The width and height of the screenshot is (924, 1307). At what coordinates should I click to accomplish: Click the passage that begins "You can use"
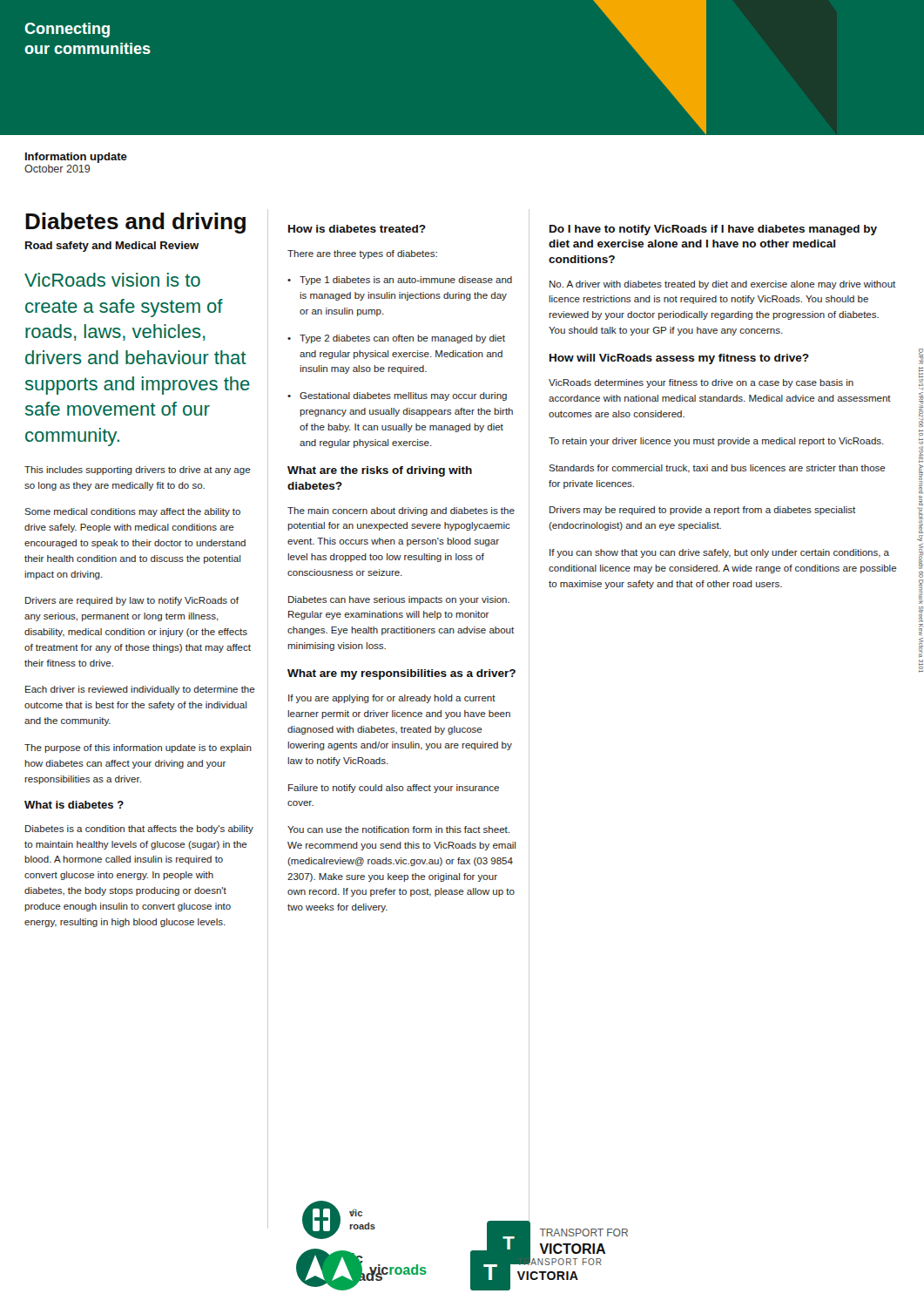[403, 869]
